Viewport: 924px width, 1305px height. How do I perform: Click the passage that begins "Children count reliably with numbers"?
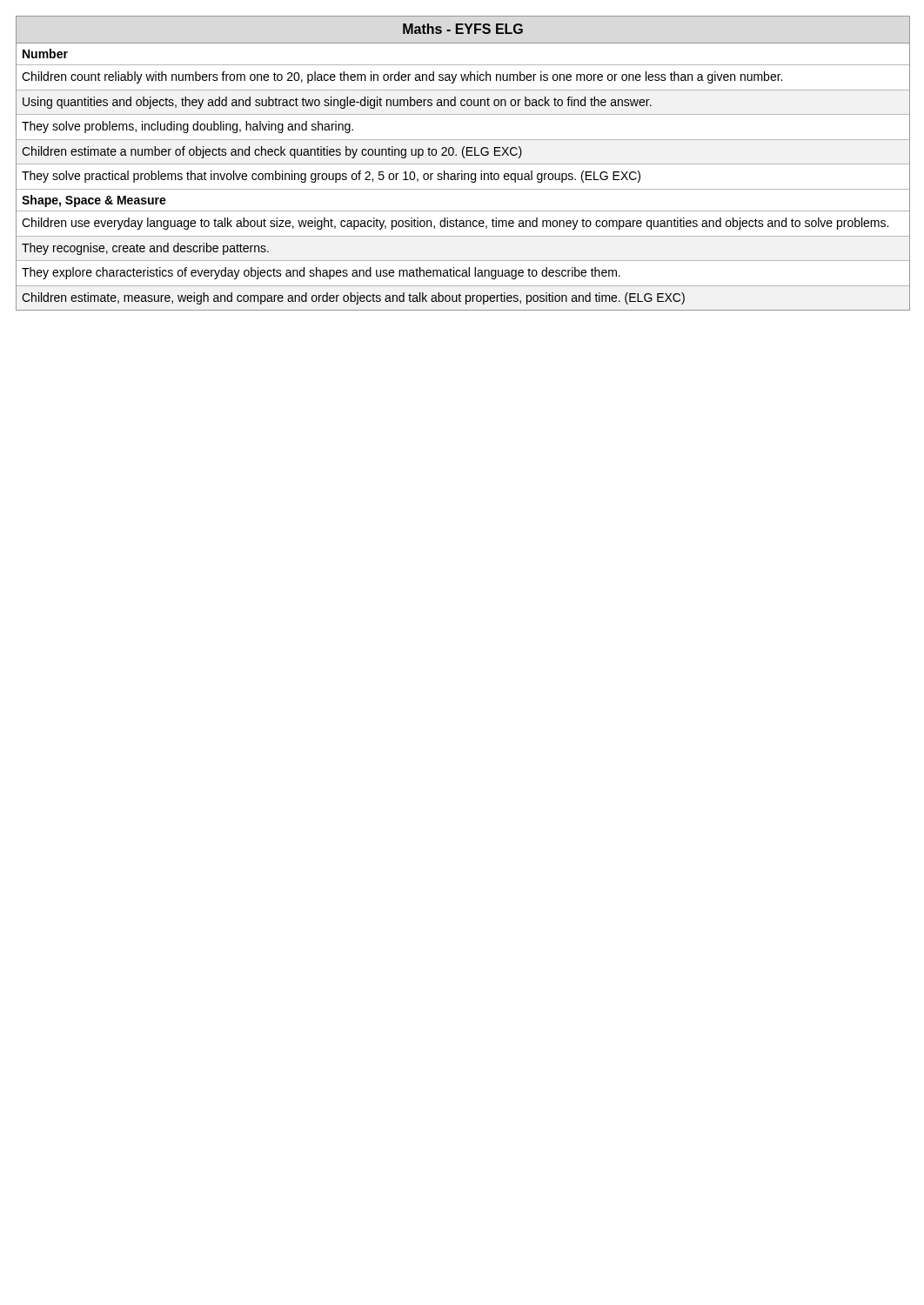point(403,77)
